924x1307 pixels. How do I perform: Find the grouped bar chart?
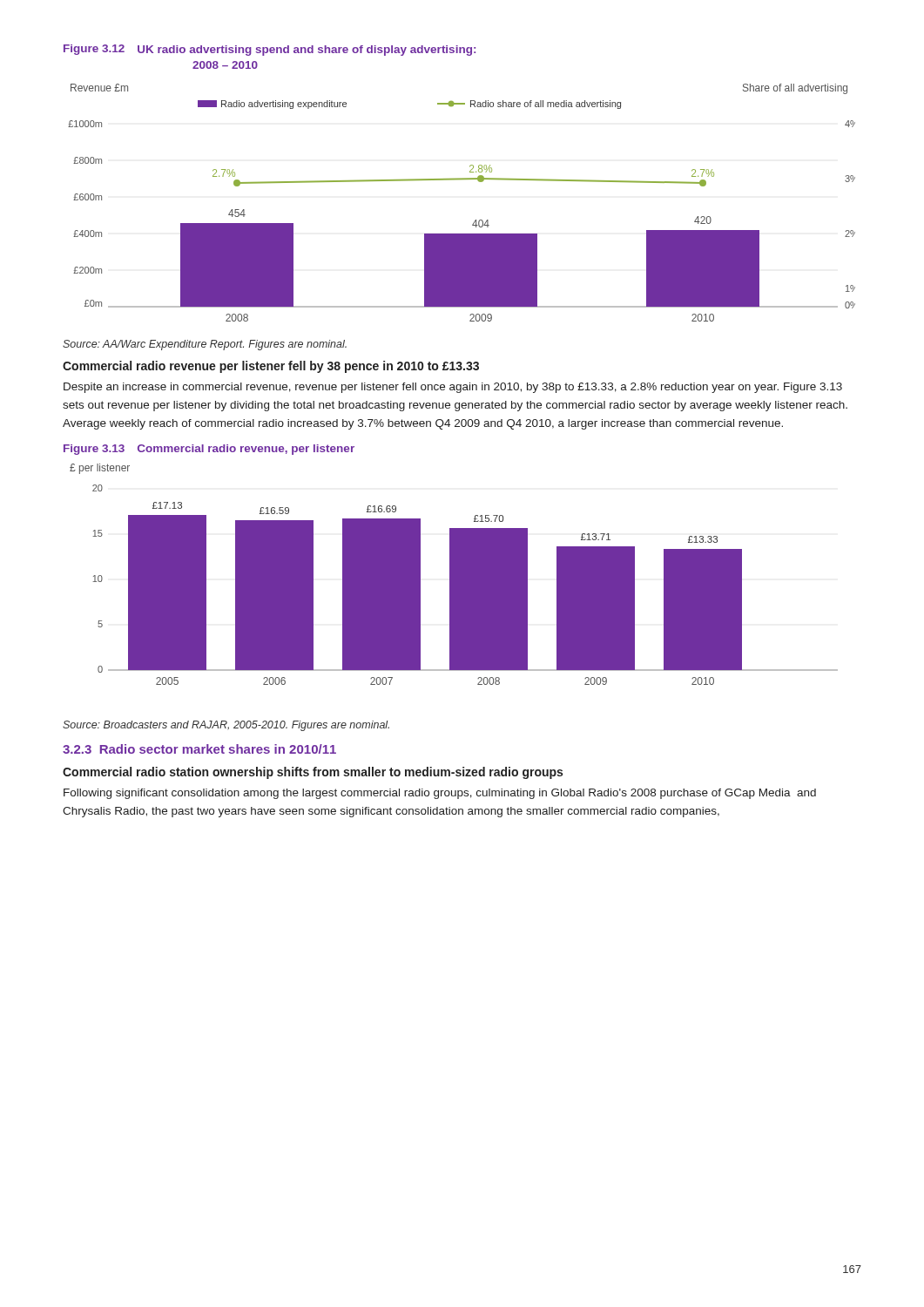[x=459, y=207]
